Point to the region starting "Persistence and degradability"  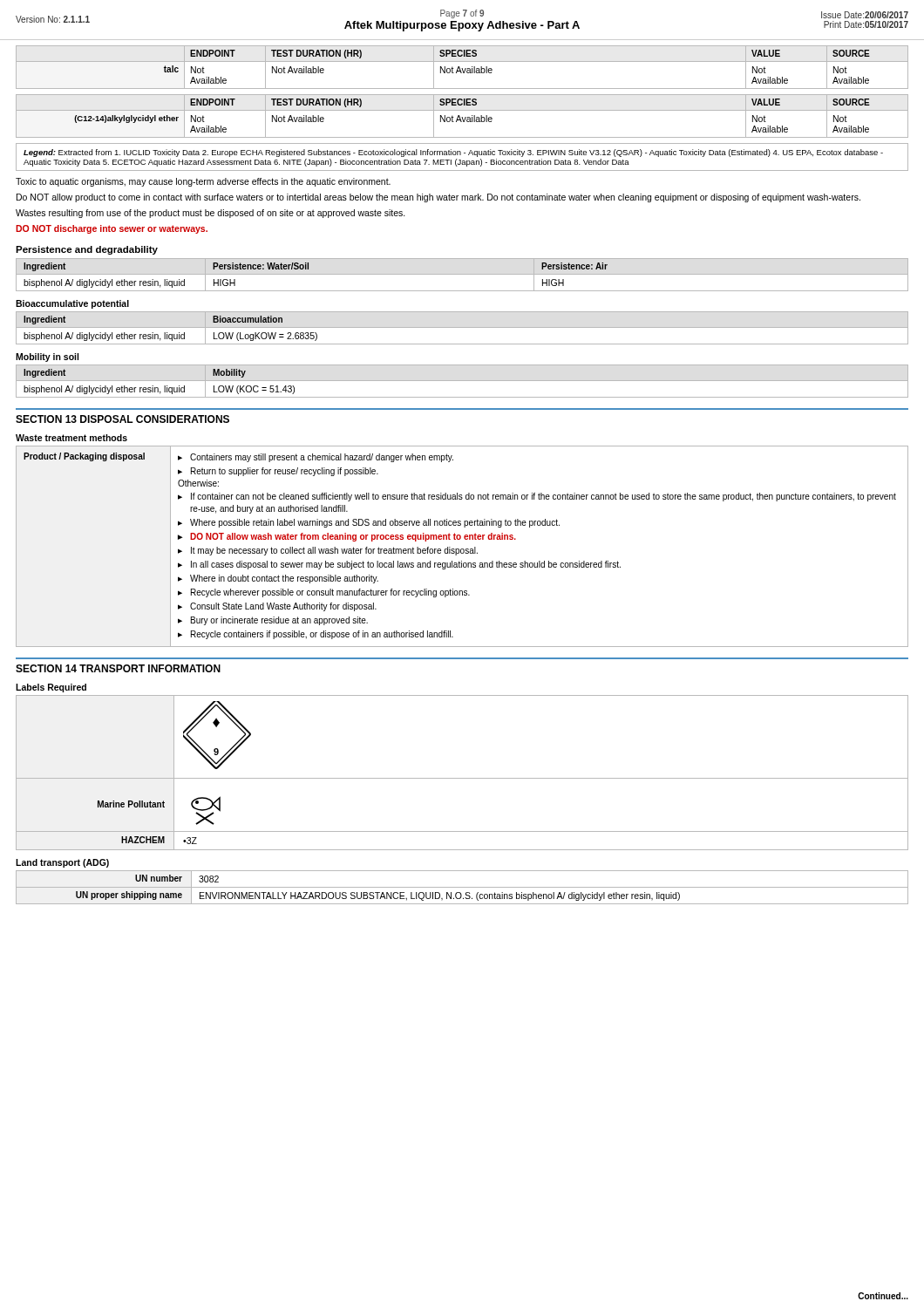[87, 249]
